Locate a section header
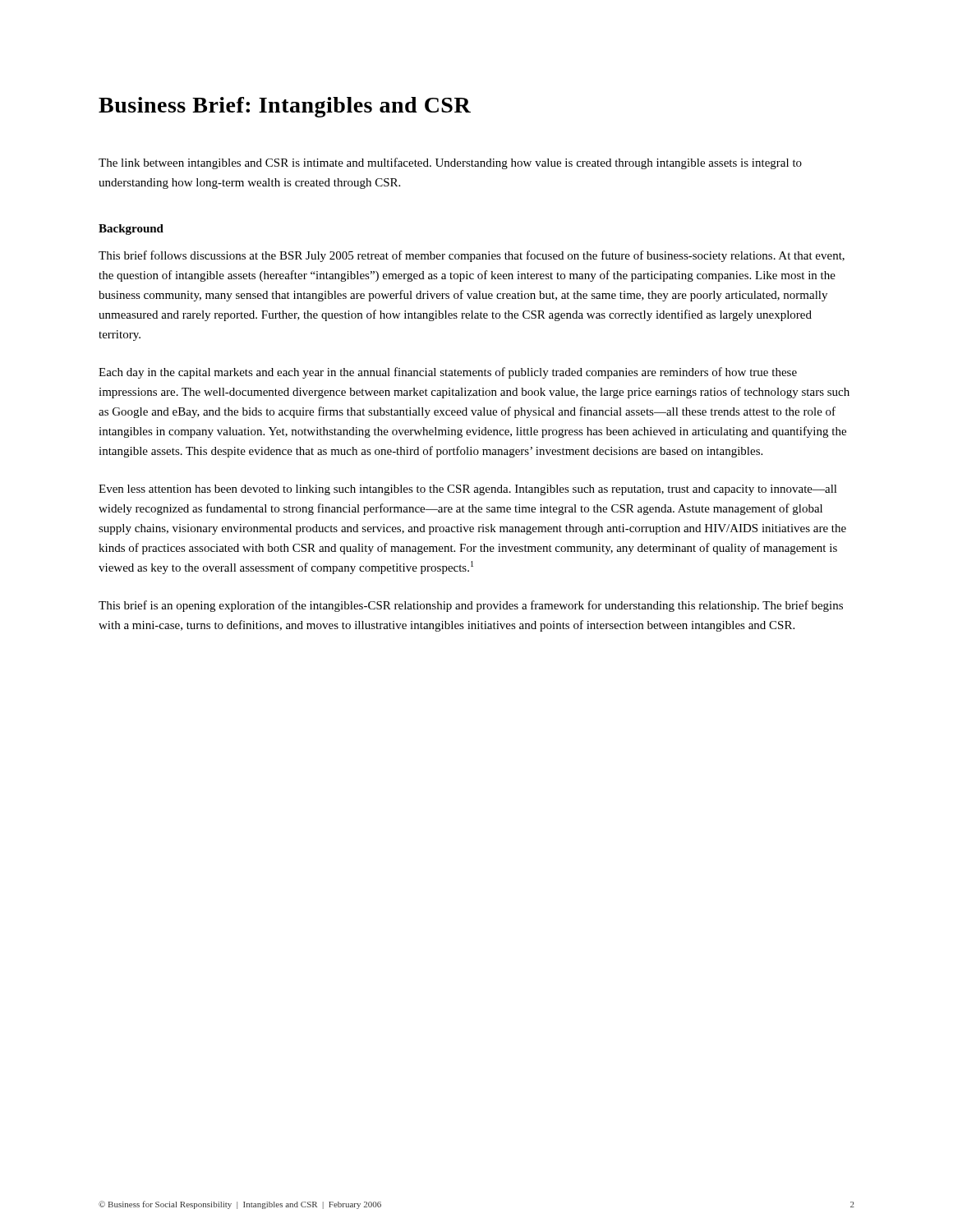953x1232 pixels. point(131,229)
